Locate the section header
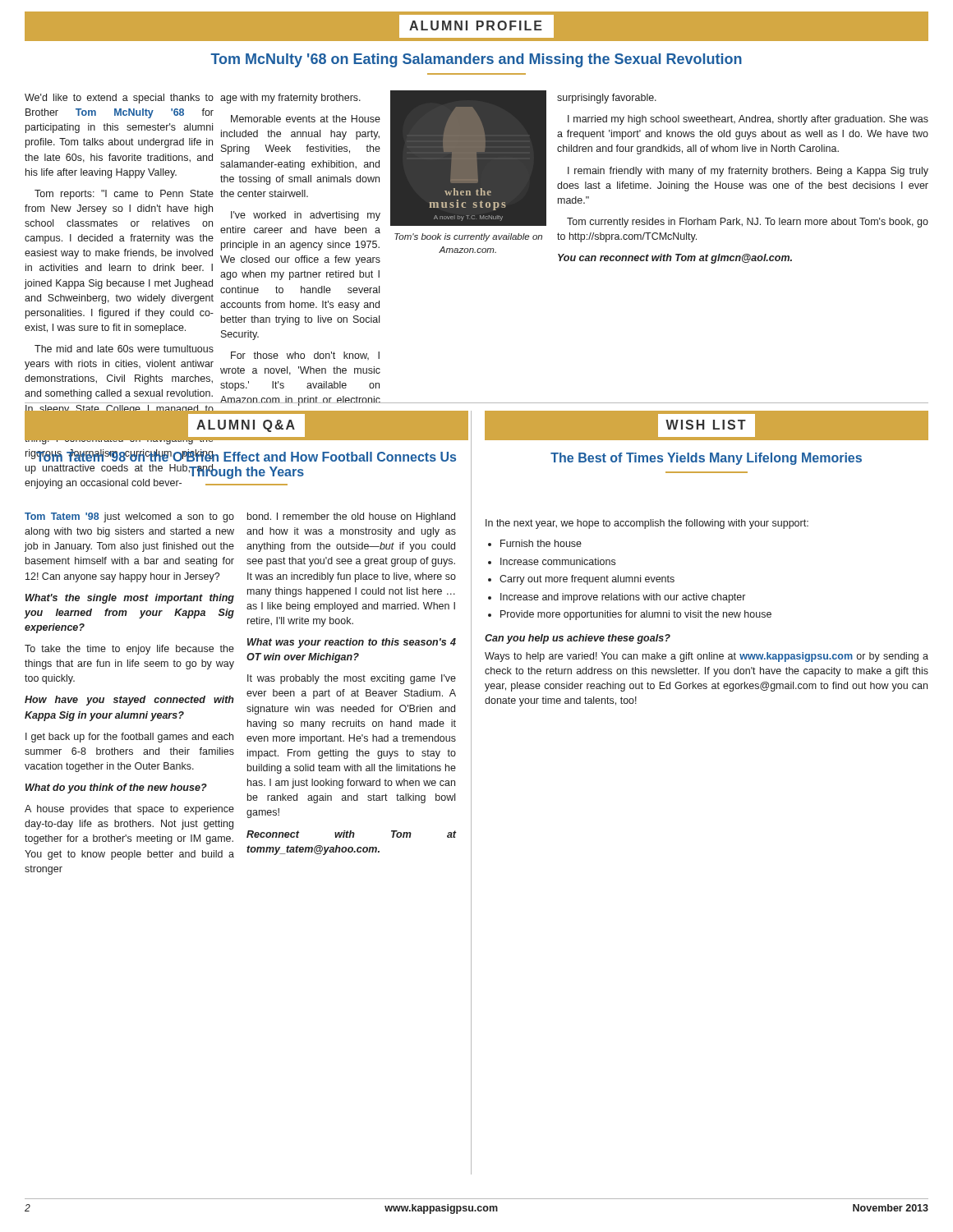Viewport: 953px width, 1232px height. click(x=577, y=638)
